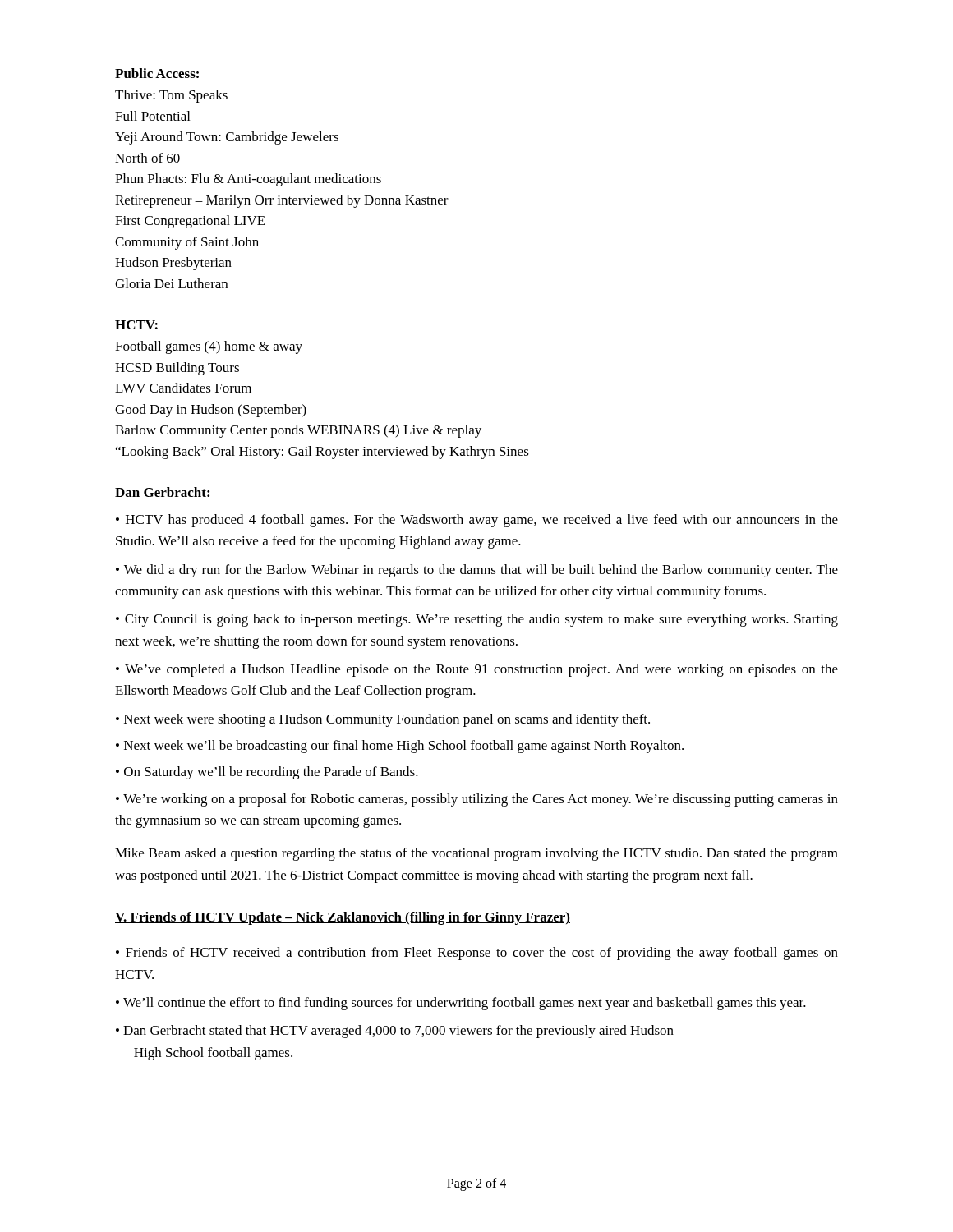Where is the passage that starts "• We’ve completed a Hudson"?
The width and height of the screenshot is (953, 1232).
(x=476, y=680)
